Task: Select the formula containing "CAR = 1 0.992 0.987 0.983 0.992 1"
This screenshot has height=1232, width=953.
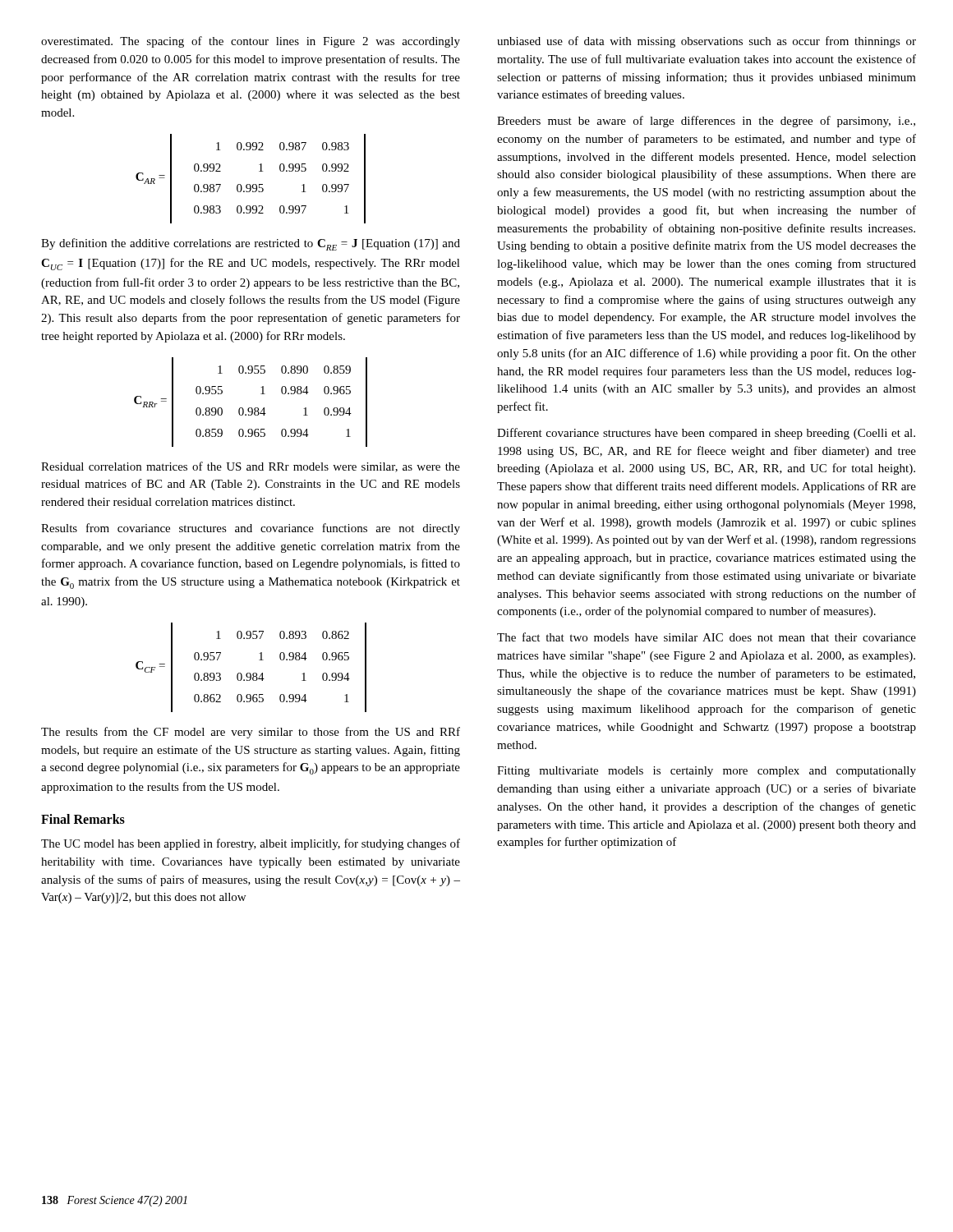Action: click(251, 178)
